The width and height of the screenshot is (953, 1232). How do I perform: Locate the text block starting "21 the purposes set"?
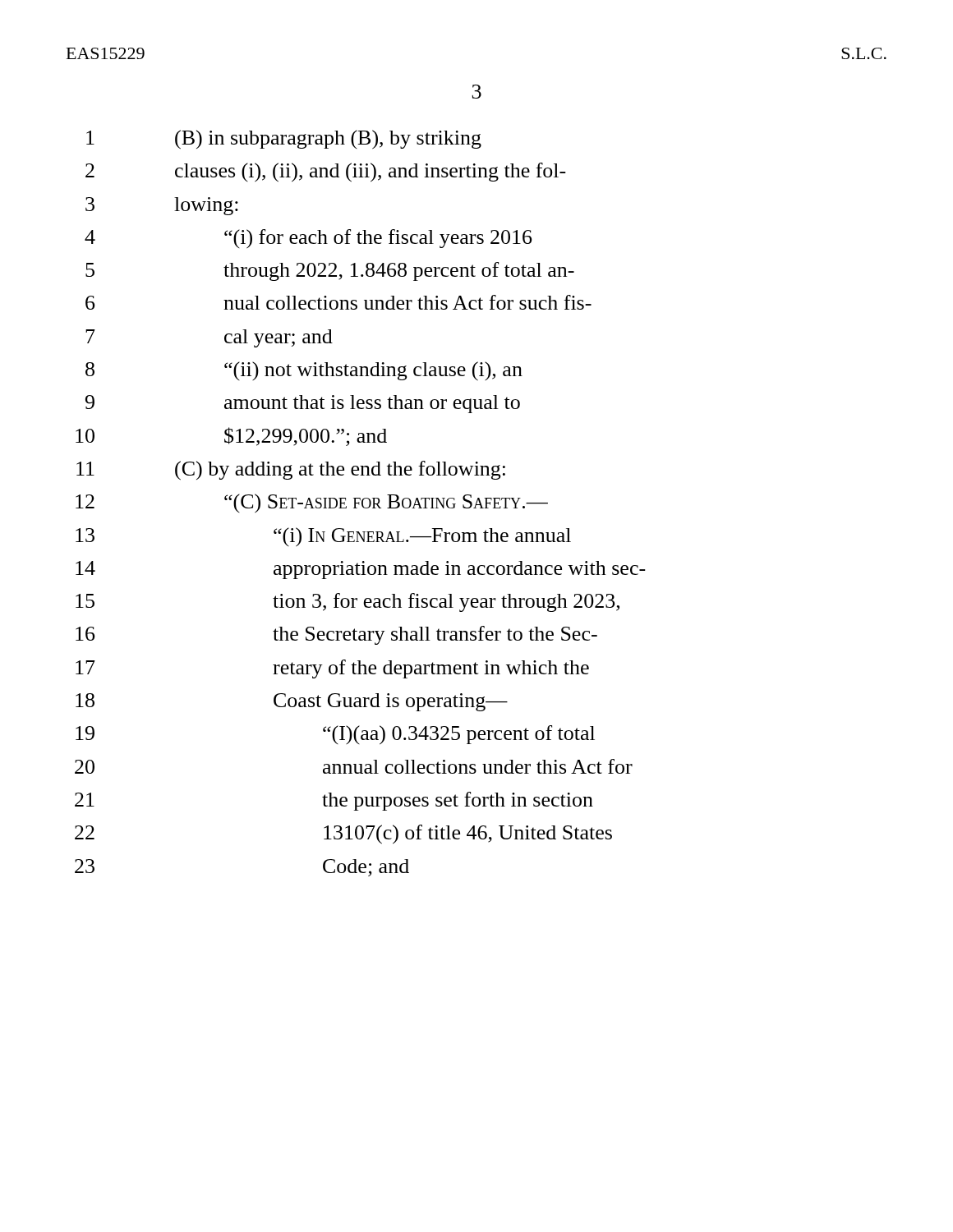476,800
